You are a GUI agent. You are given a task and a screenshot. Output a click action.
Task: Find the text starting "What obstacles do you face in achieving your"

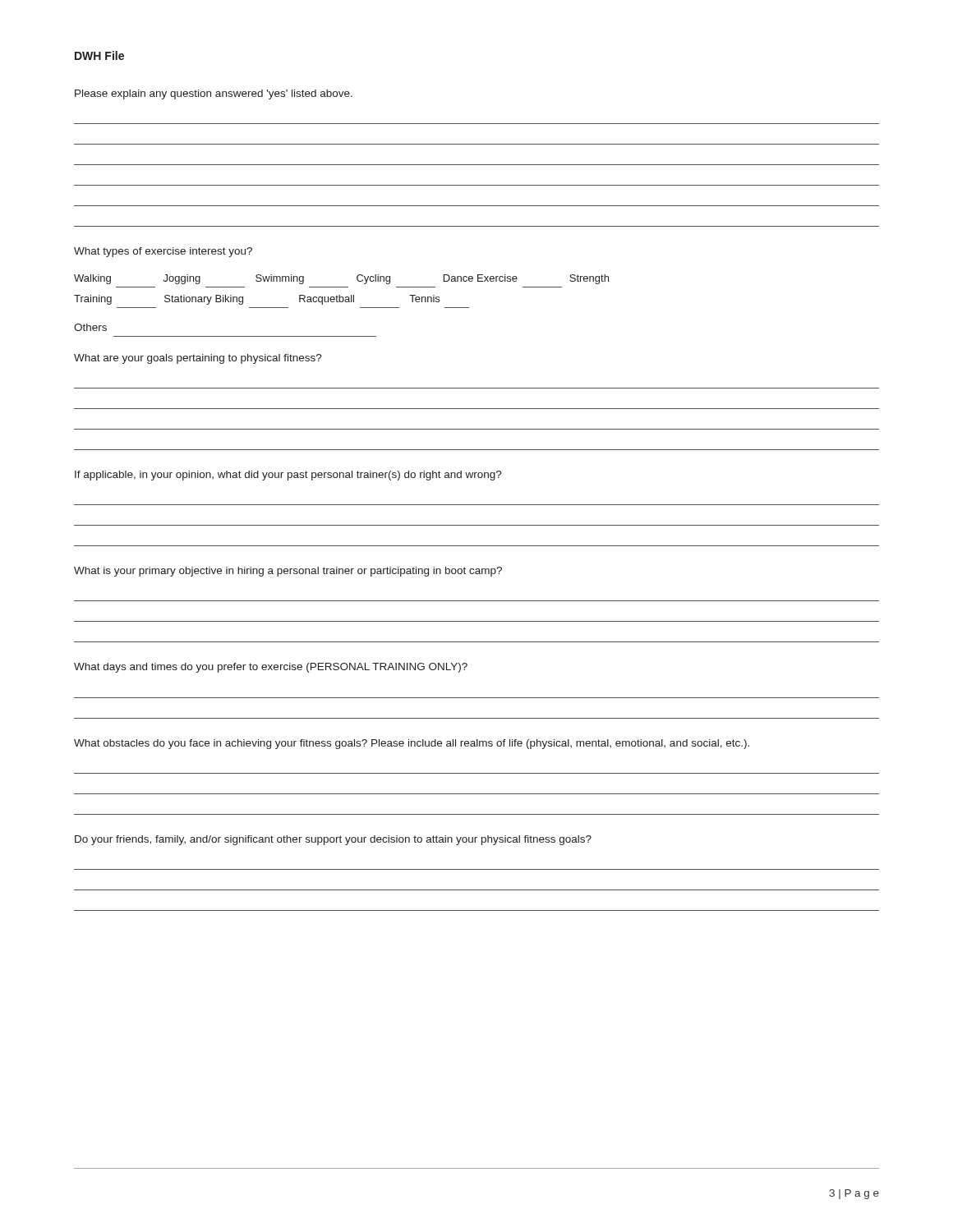point(412,743)
